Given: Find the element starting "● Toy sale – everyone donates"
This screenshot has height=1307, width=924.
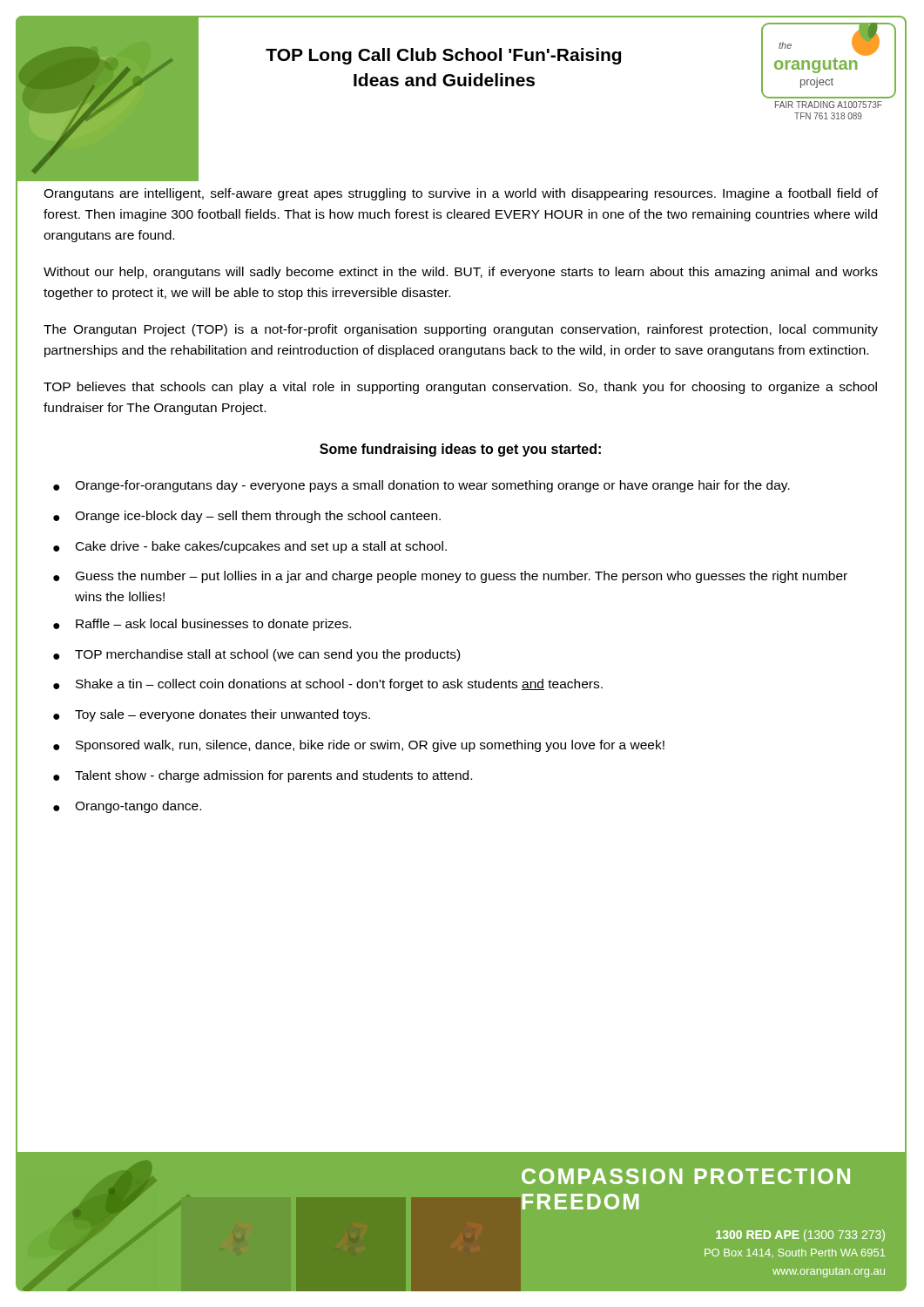Looking at the screenshot, I should (x=212, y=715).
